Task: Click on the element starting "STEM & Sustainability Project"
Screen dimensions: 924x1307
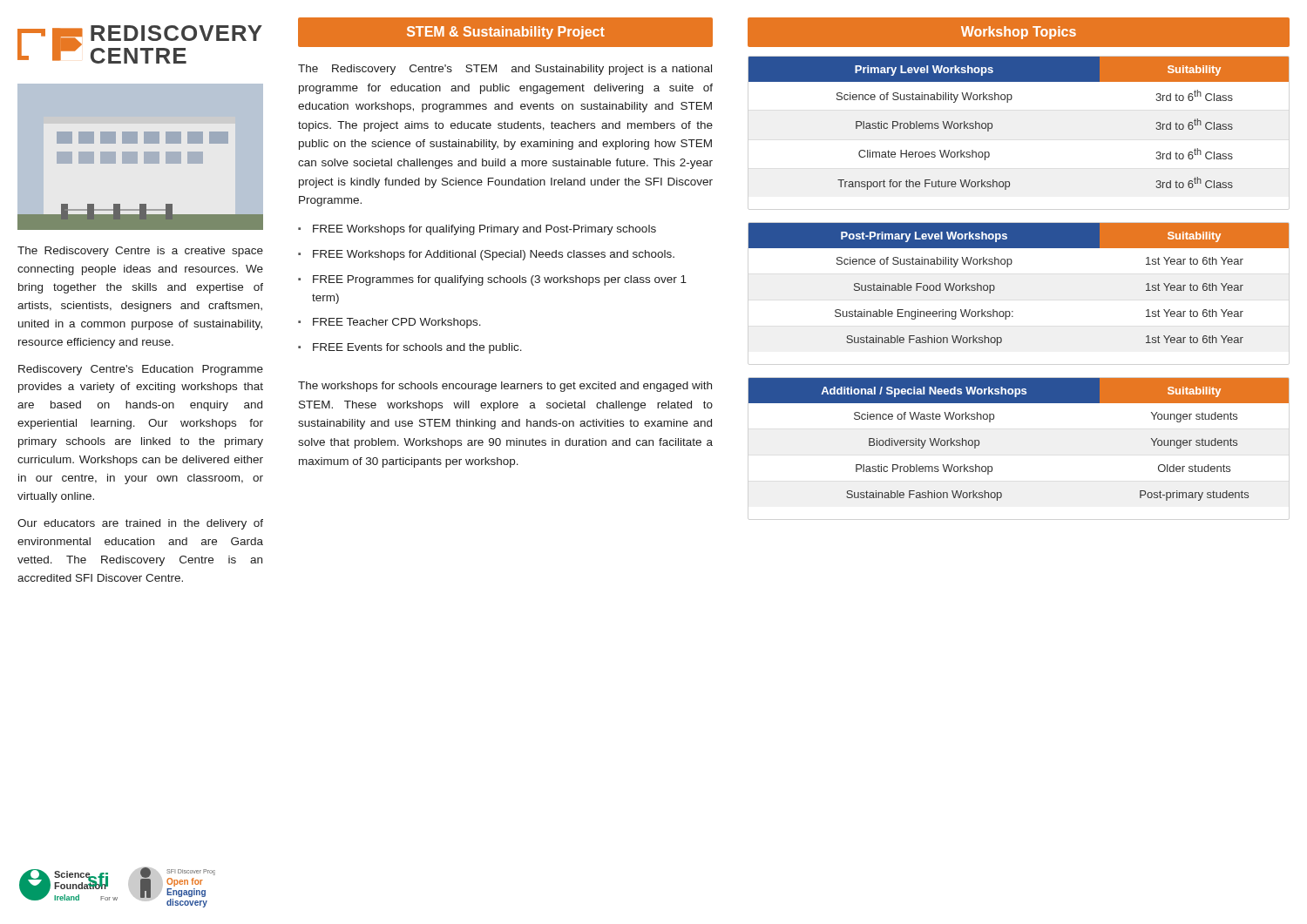Action: coord(505,32)
